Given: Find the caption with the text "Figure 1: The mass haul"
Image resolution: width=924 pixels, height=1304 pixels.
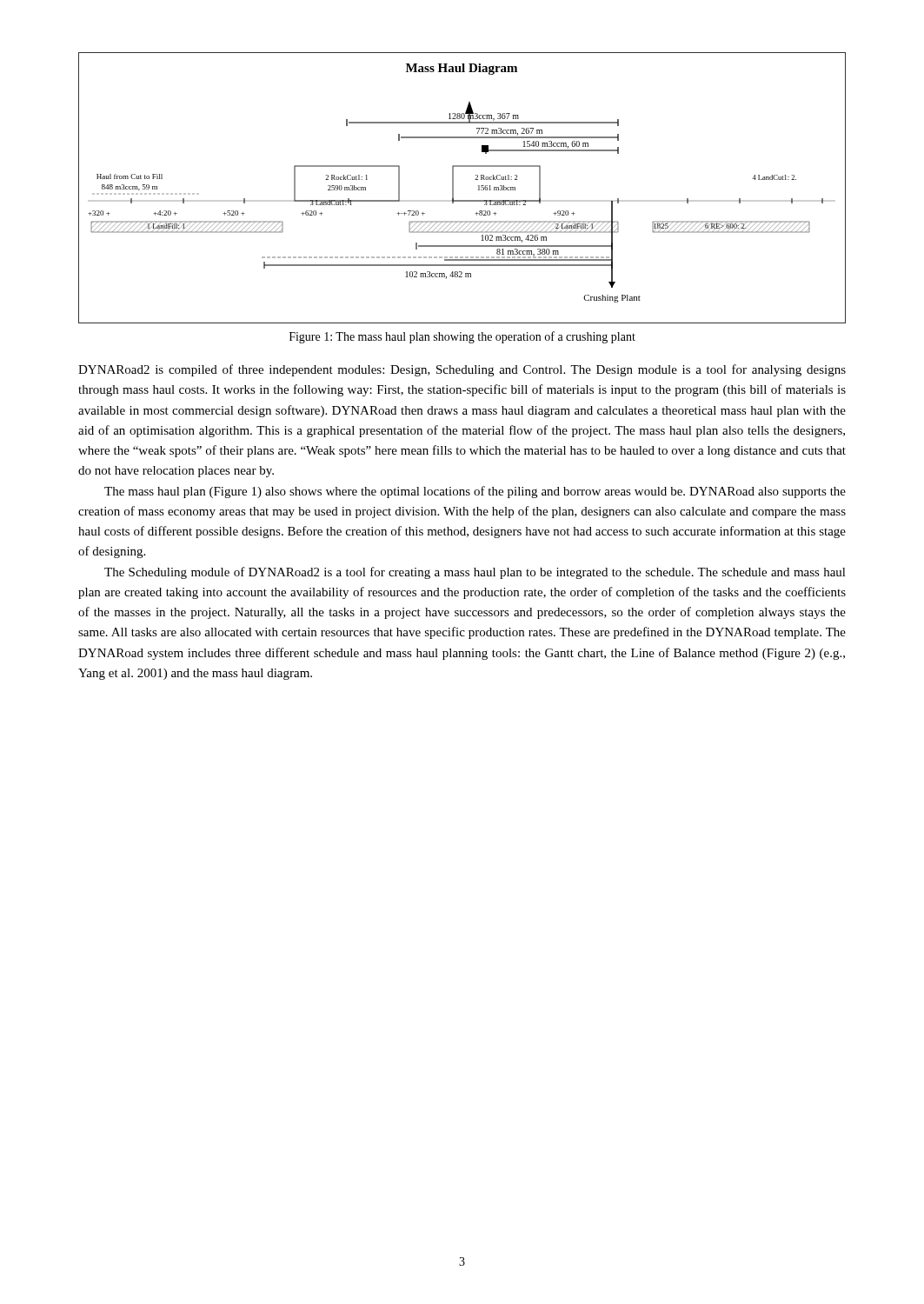Looking at the screenshot, I should click(x=462, y=337).
